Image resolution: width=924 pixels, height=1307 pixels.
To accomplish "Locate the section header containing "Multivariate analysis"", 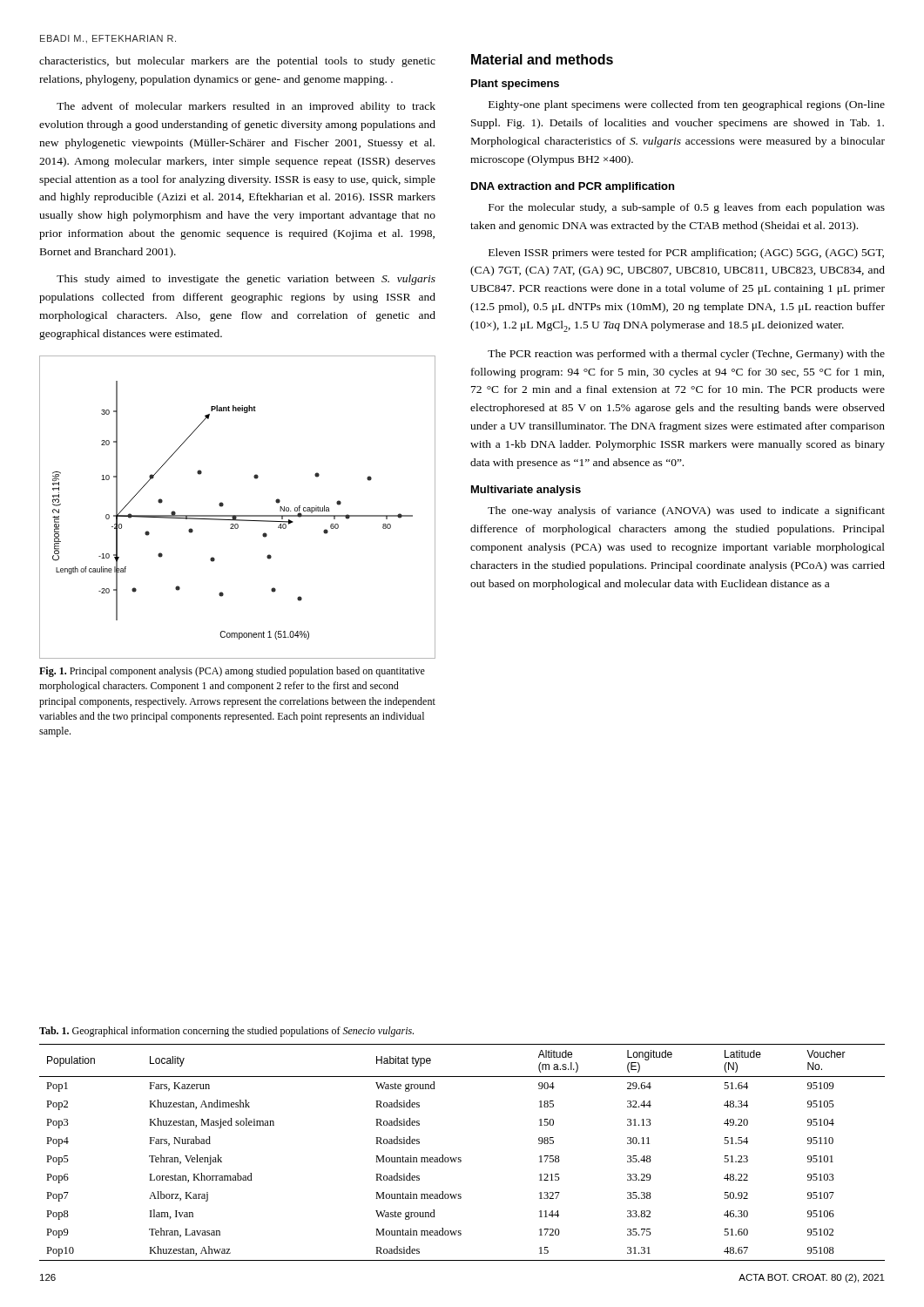I will coord(526,489).
